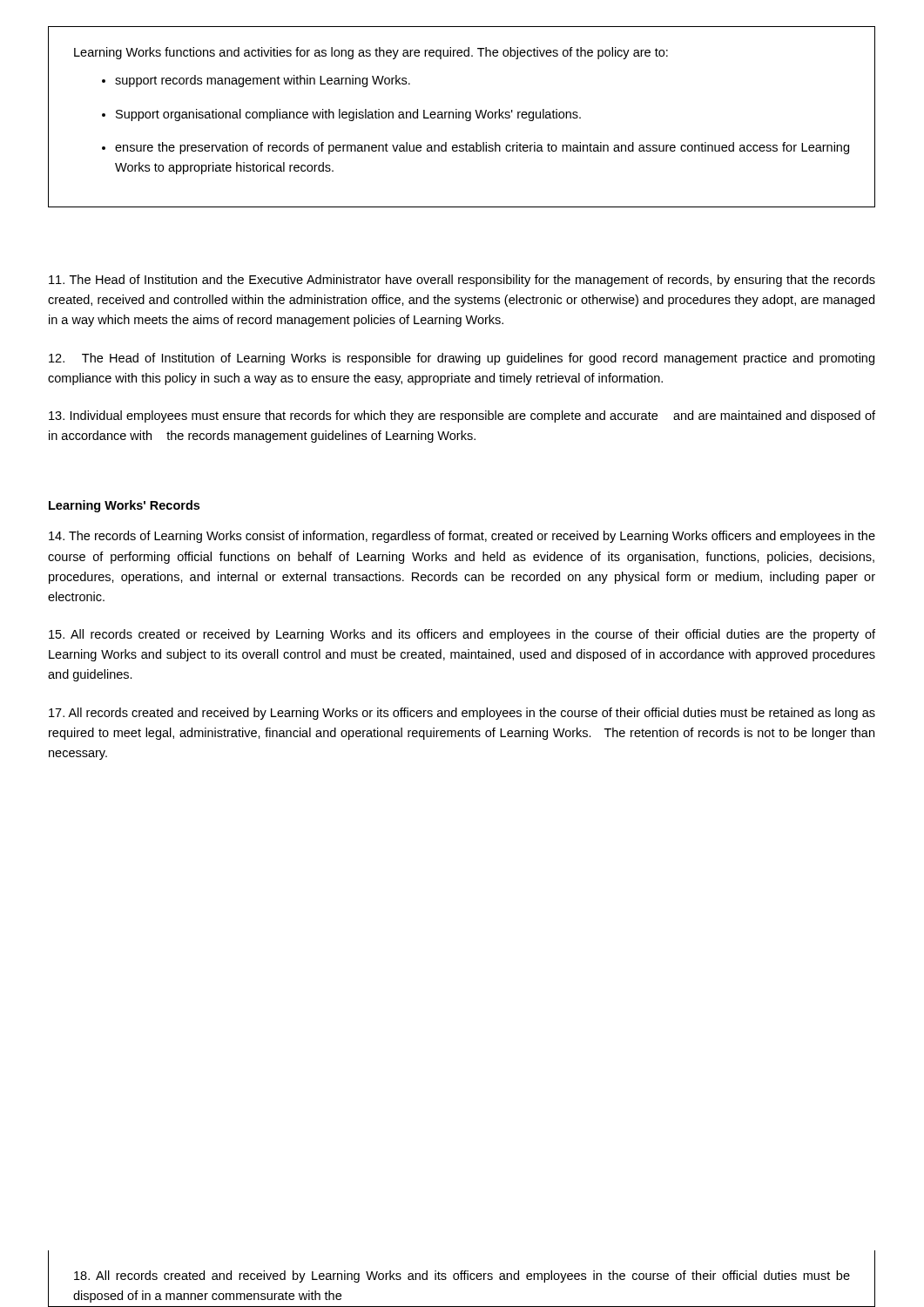Locate the list item with the text "ensure the preservation of records of"
Image resolution: width=924 pixels, height=1307 pixels.
482,157
